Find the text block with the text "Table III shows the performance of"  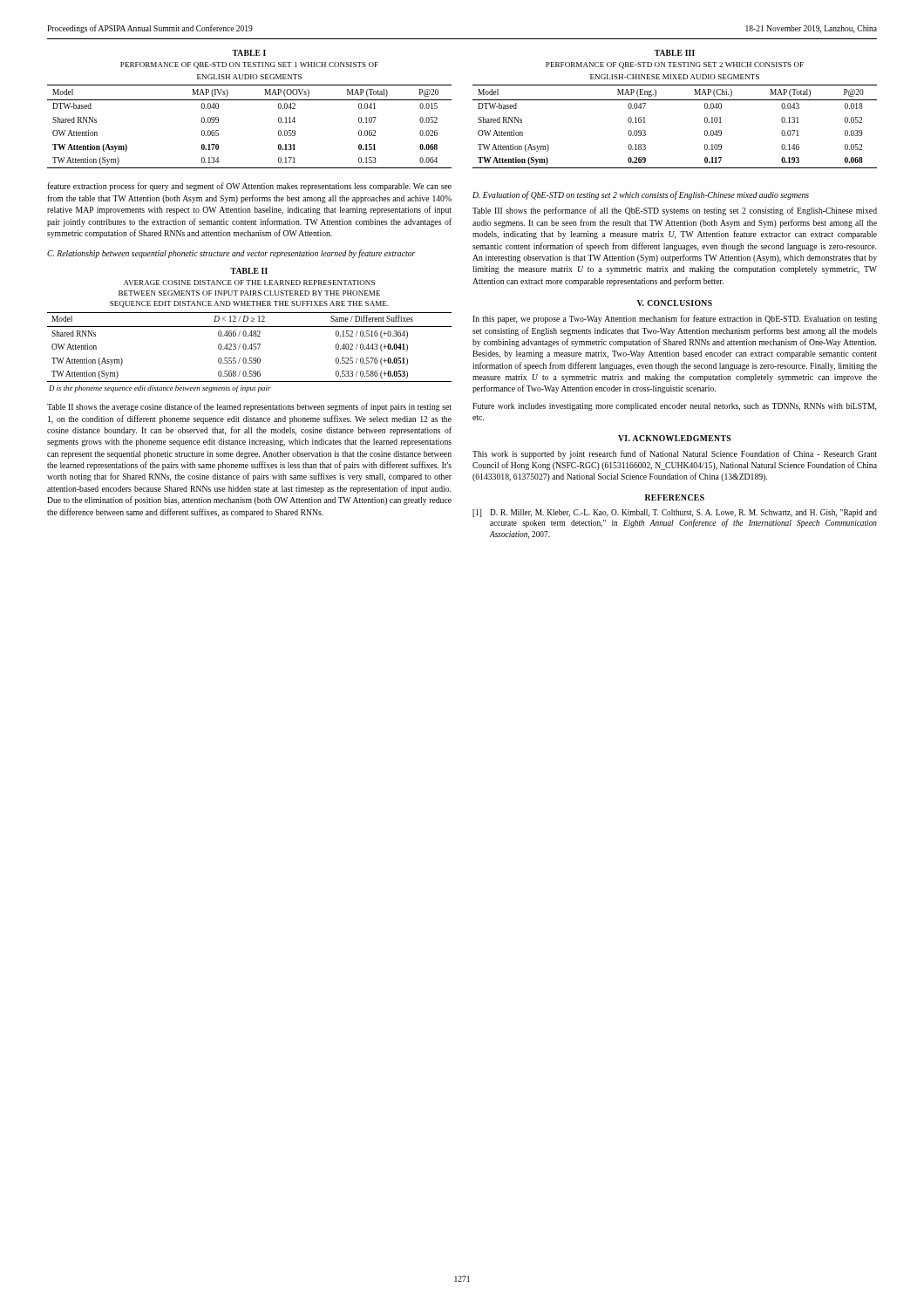point(675,246)
